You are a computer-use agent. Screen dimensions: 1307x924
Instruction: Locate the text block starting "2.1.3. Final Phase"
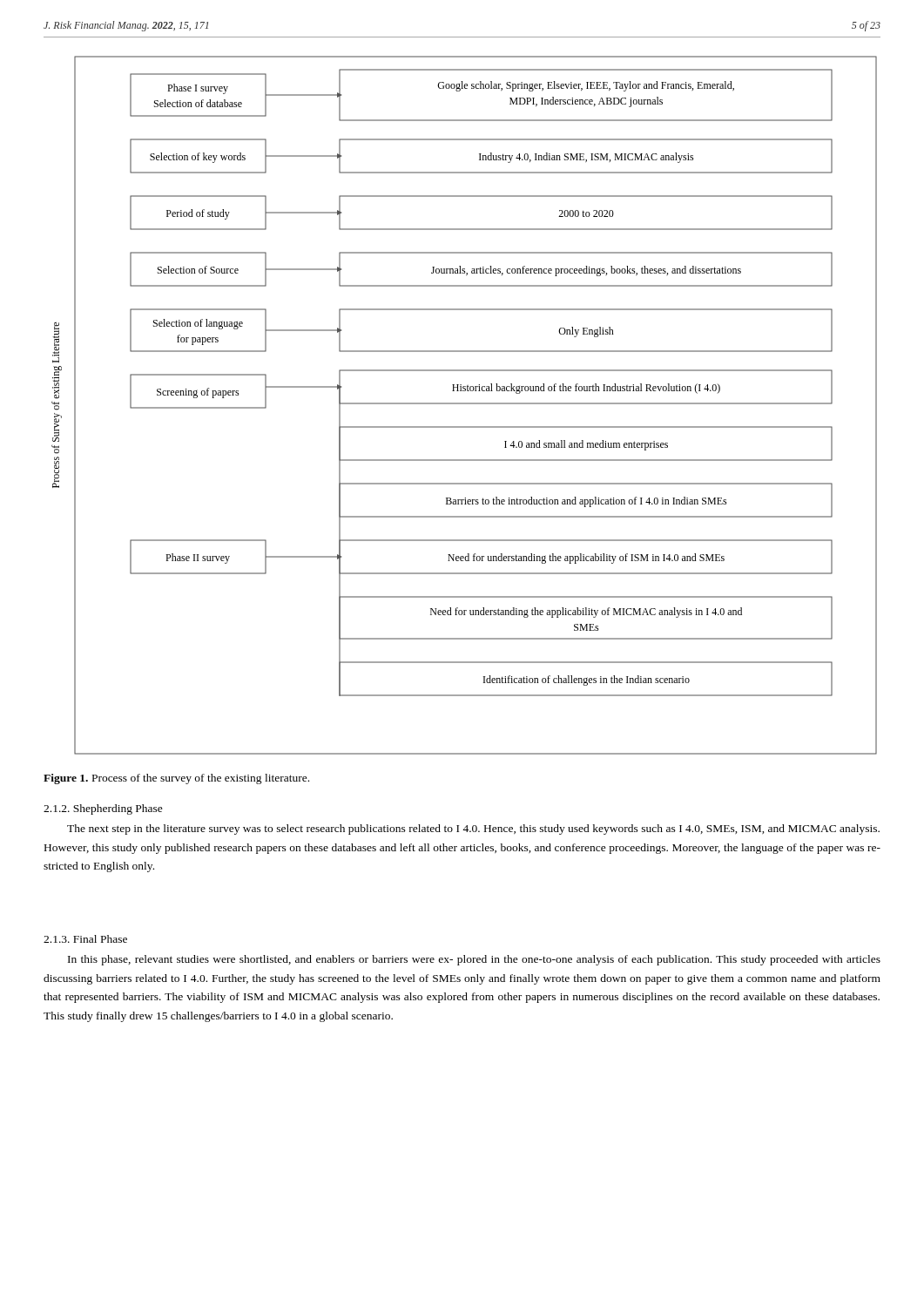[x=86, y=939]
